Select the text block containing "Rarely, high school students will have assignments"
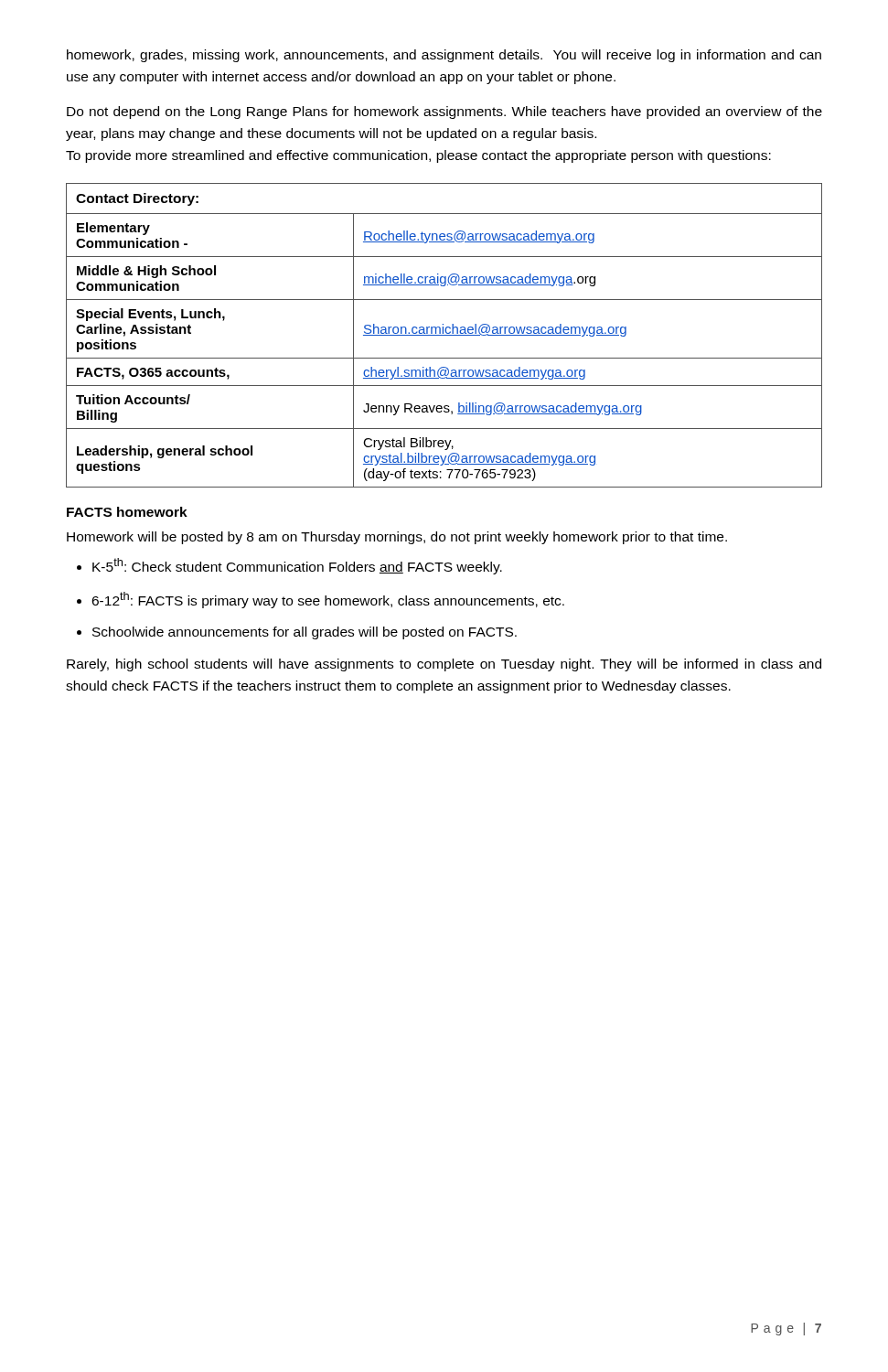Viewport: 888px width, 1372px height. point(444,675)
